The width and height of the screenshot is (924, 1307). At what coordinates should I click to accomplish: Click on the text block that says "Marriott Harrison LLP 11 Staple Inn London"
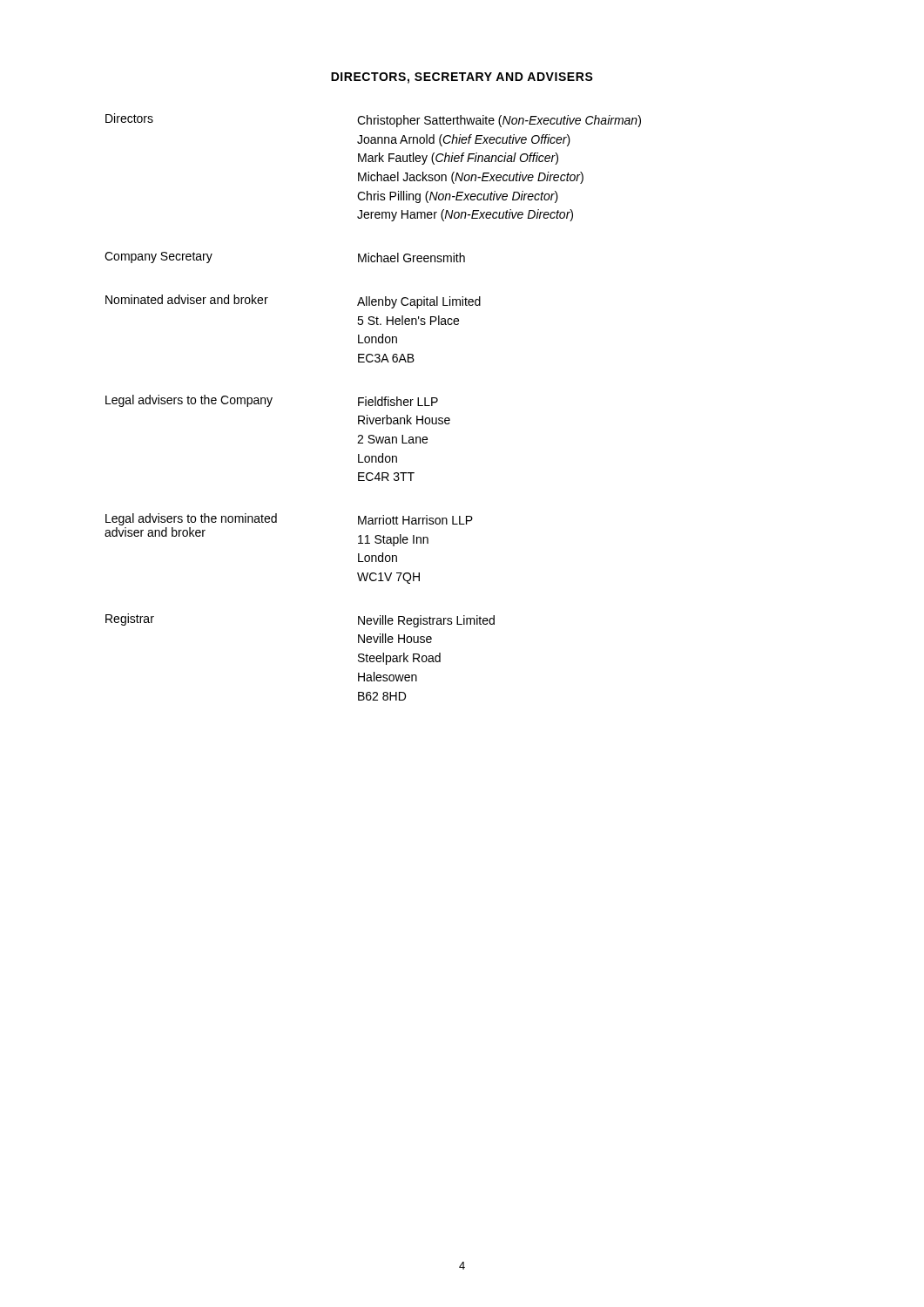click(415, 549)
